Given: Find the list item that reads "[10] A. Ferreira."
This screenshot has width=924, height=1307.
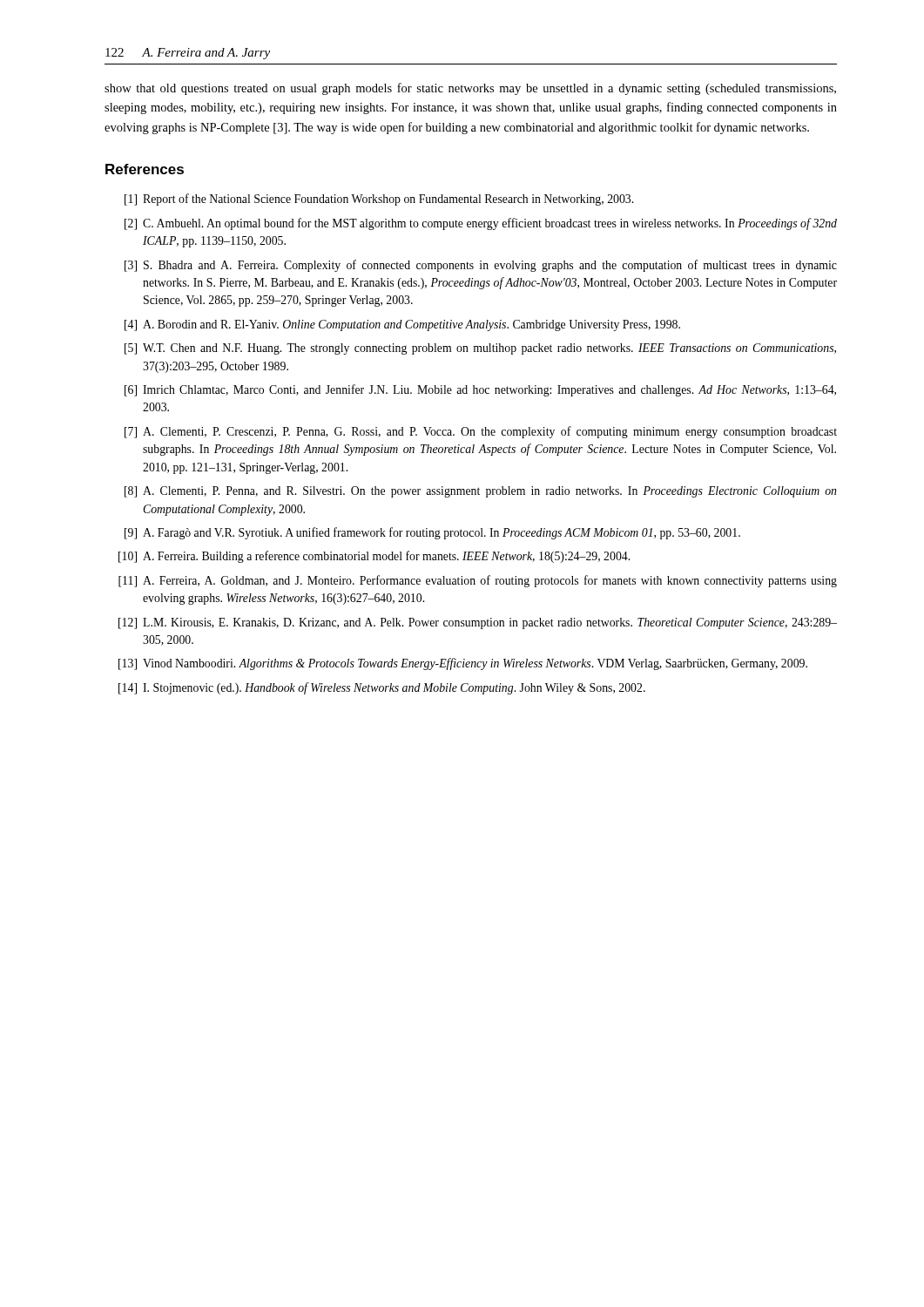Looking at the screenshot, I should click(x=471, y=557).
